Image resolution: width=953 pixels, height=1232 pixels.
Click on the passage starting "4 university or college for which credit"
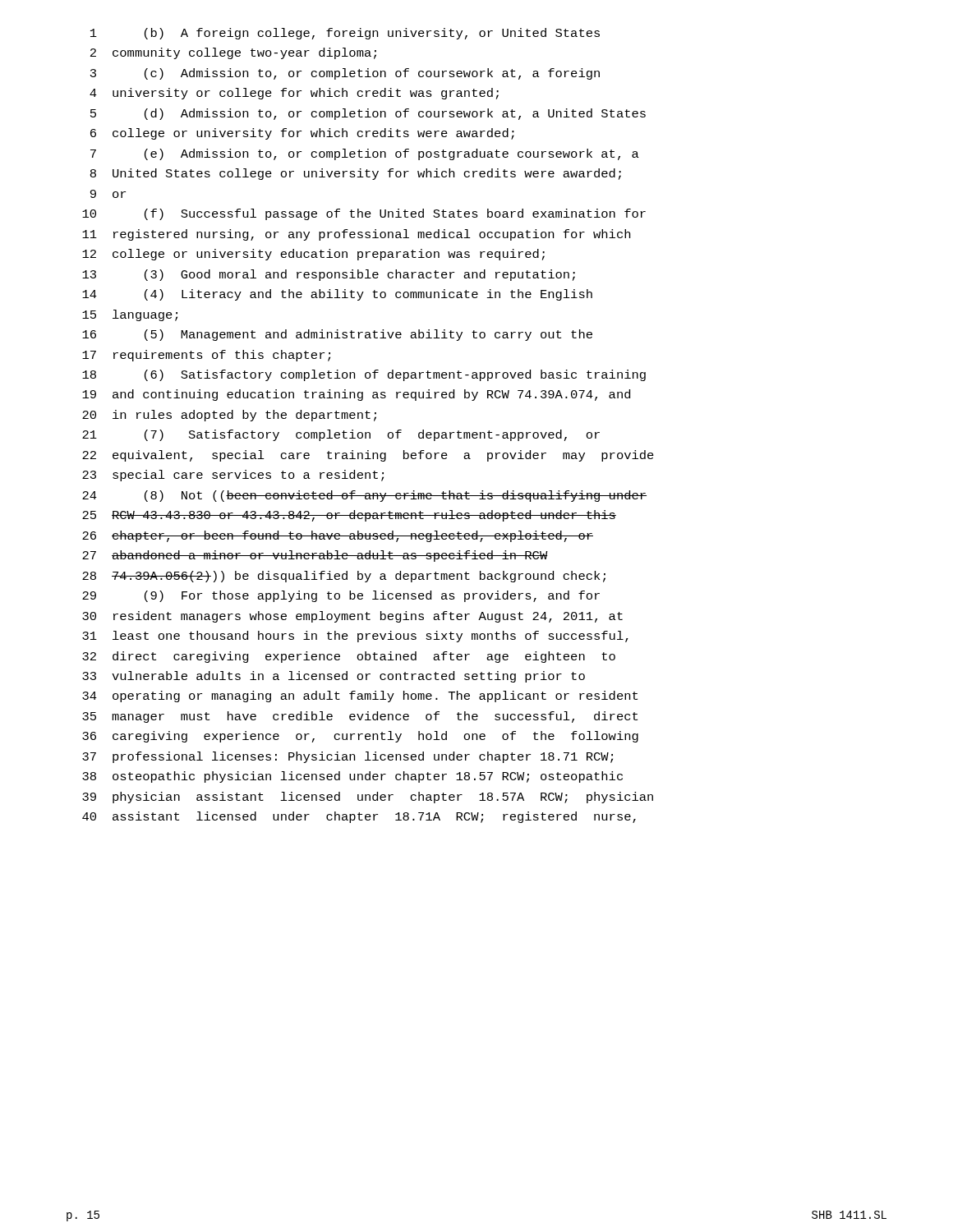tap(476, 94)
